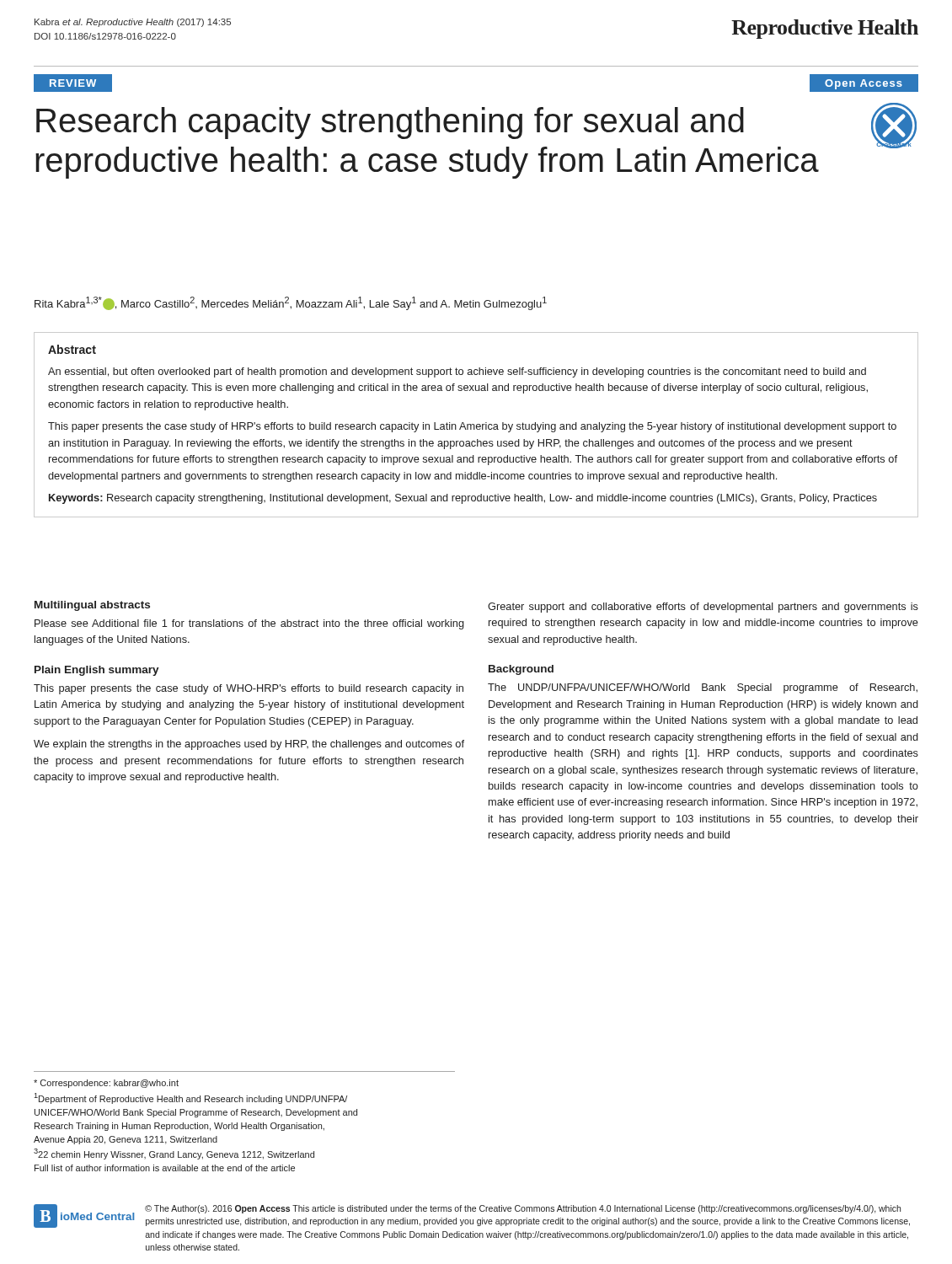
Task: Navigate to the passage starting "The UNDP/UNFPA/UNICEF/WHO/World Bank Special"
Action: click(703, 761)
